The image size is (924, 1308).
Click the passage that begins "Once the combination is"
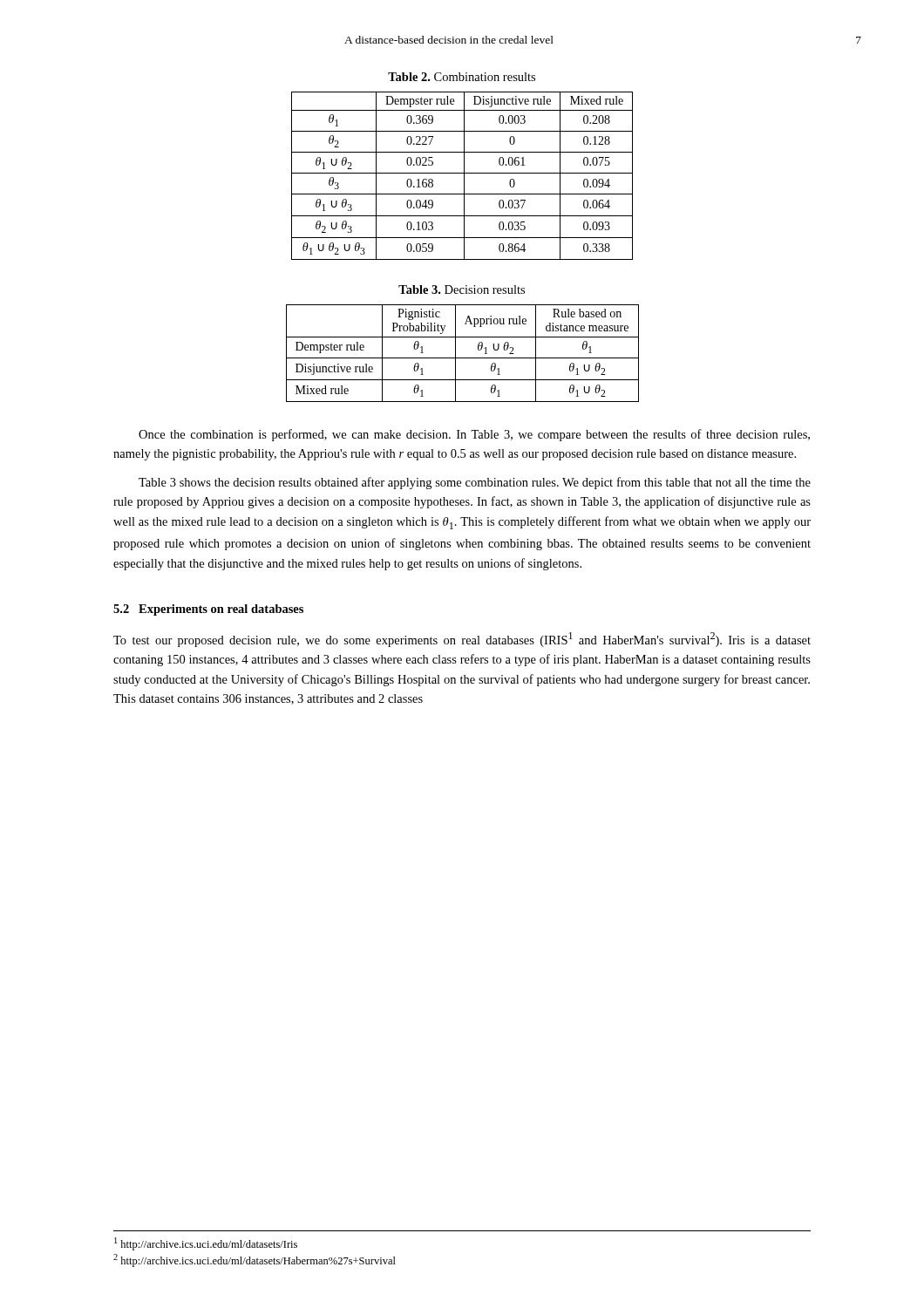pos(462,499)
